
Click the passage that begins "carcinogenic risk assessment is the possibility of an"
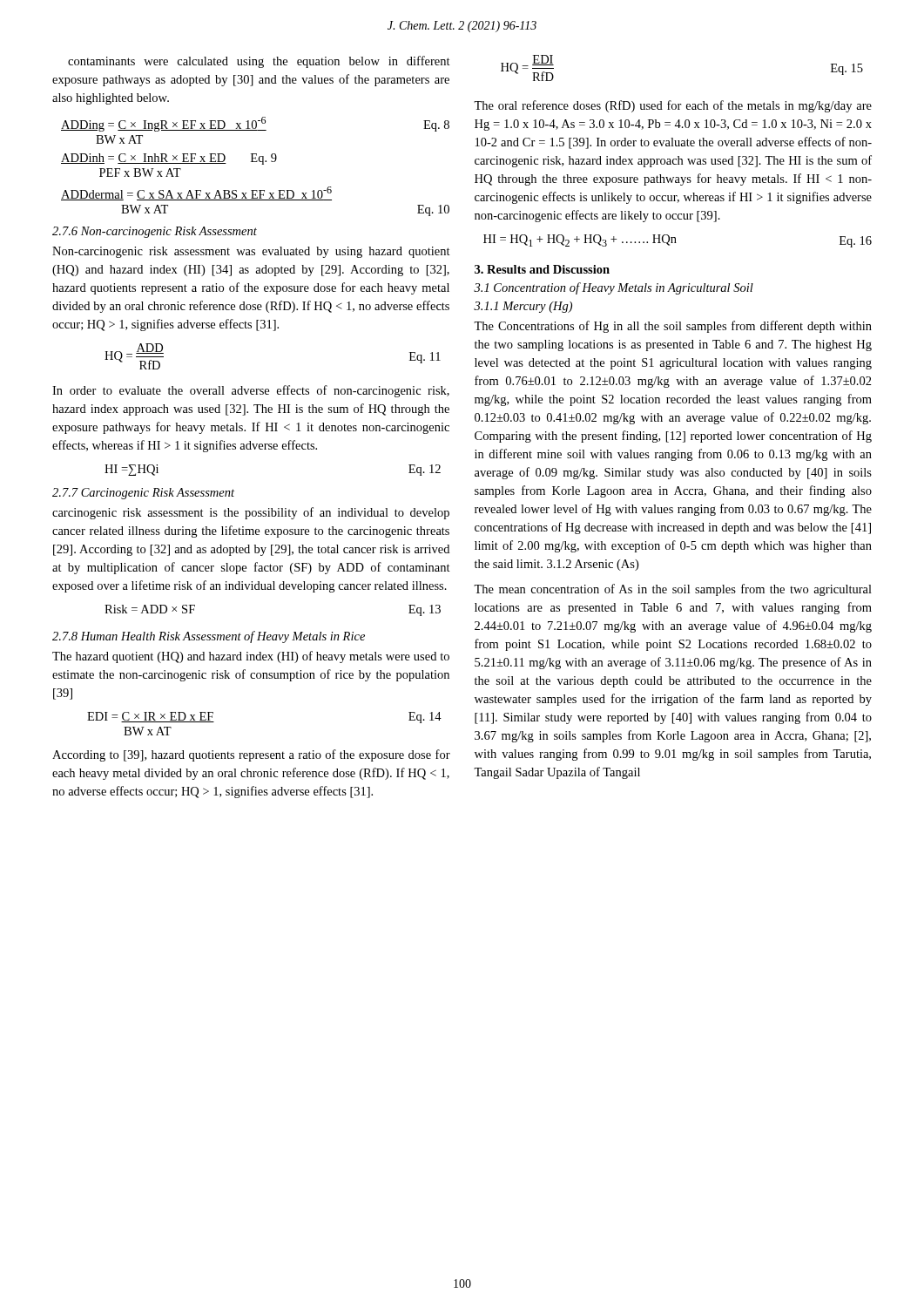coord(251,549)
